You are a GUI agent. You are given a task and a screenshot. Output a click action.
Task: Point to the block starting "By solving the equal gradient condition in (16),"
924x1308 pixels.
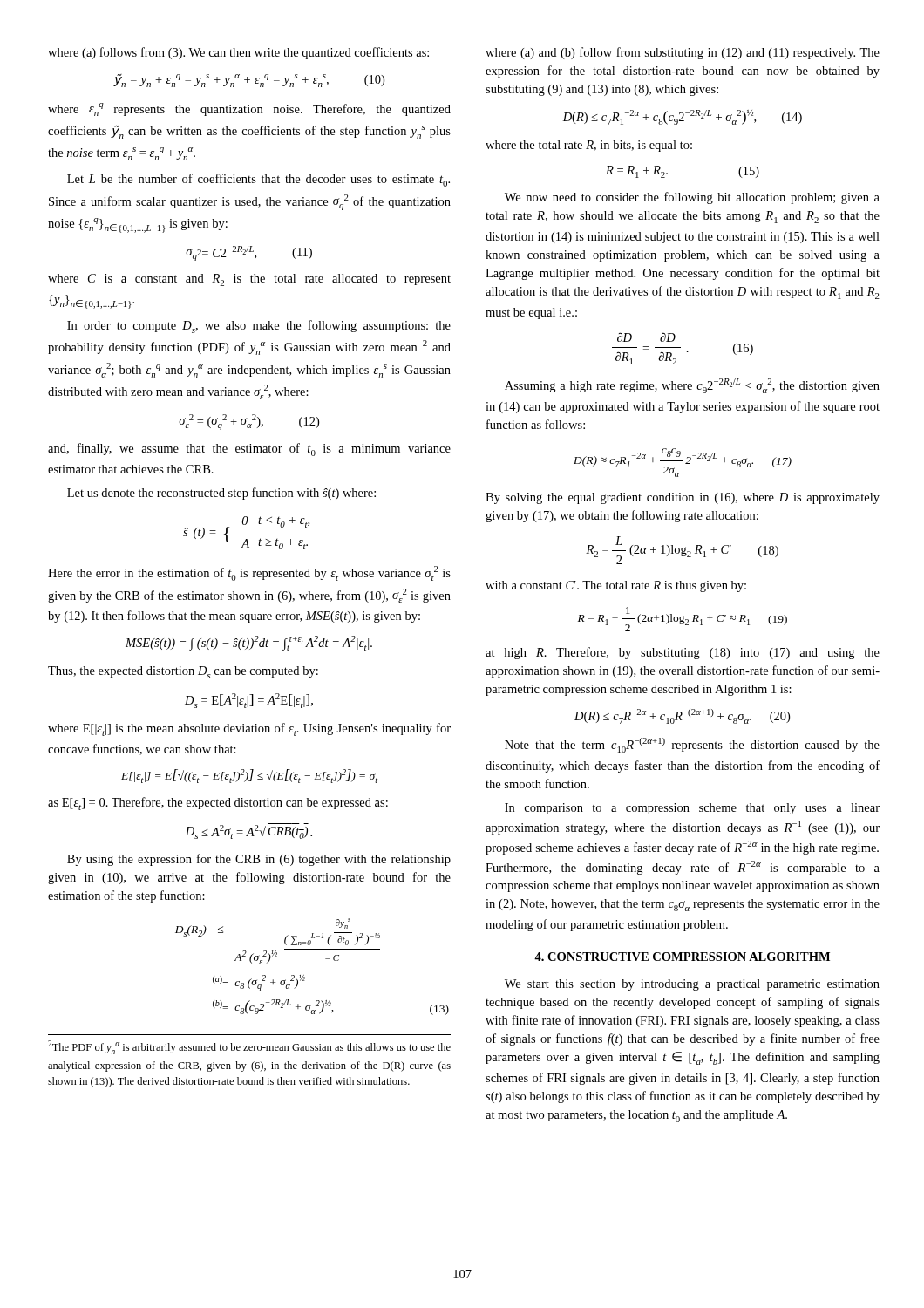[x=683, y=506]
